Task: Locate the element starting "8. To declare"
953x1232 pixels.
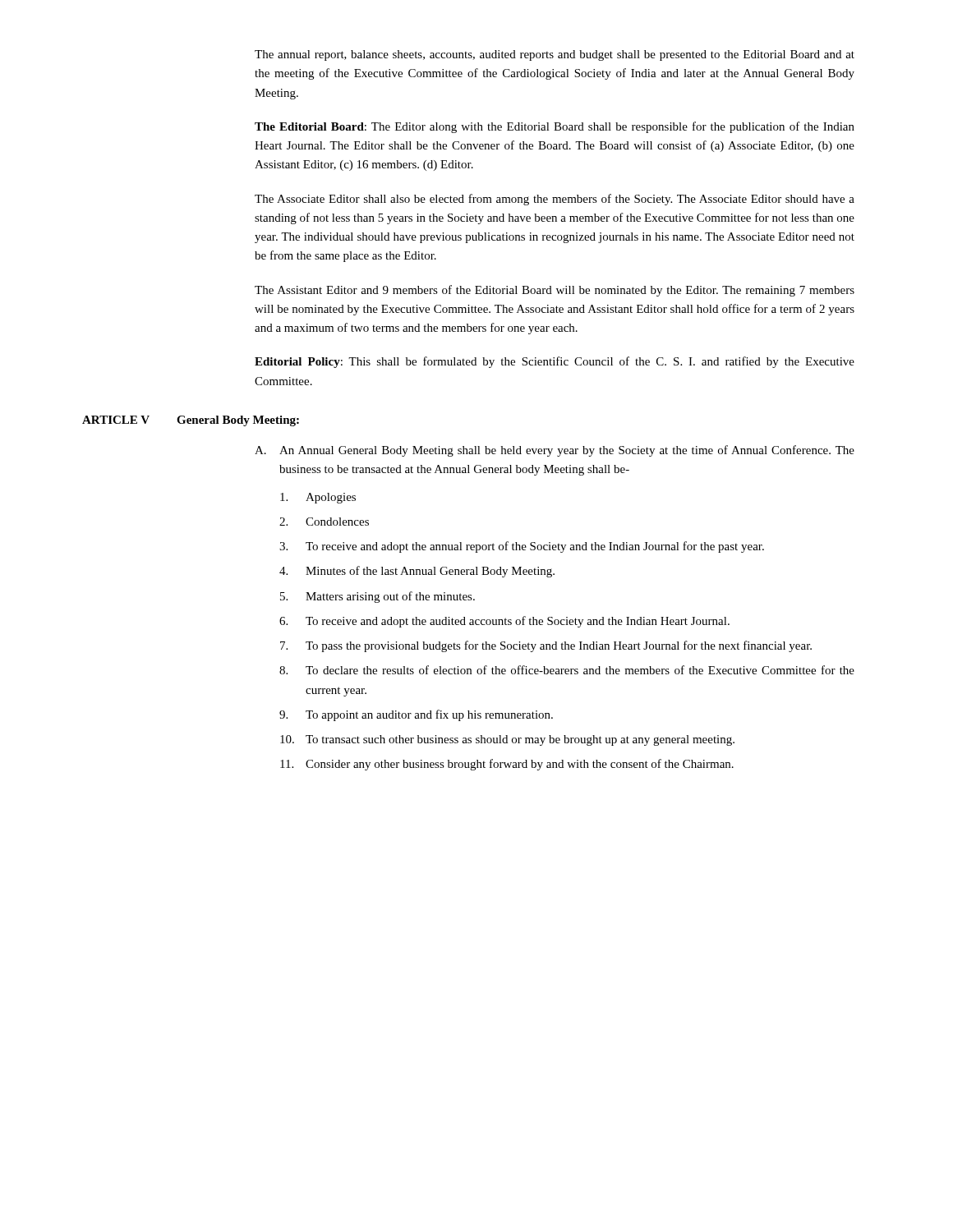Action: 567,680
